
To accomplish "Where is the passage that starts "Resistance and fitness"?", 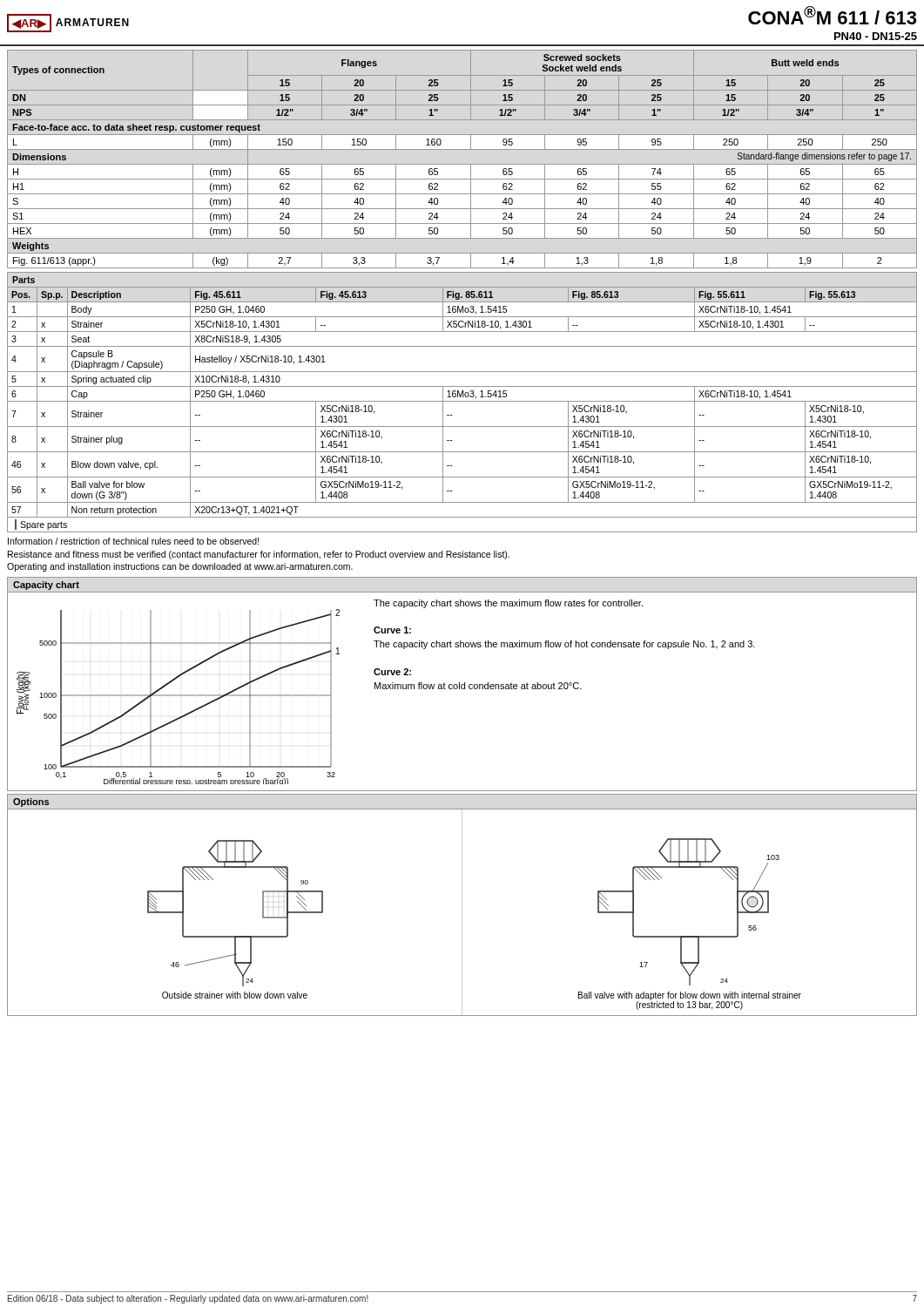I will (259, 554).
